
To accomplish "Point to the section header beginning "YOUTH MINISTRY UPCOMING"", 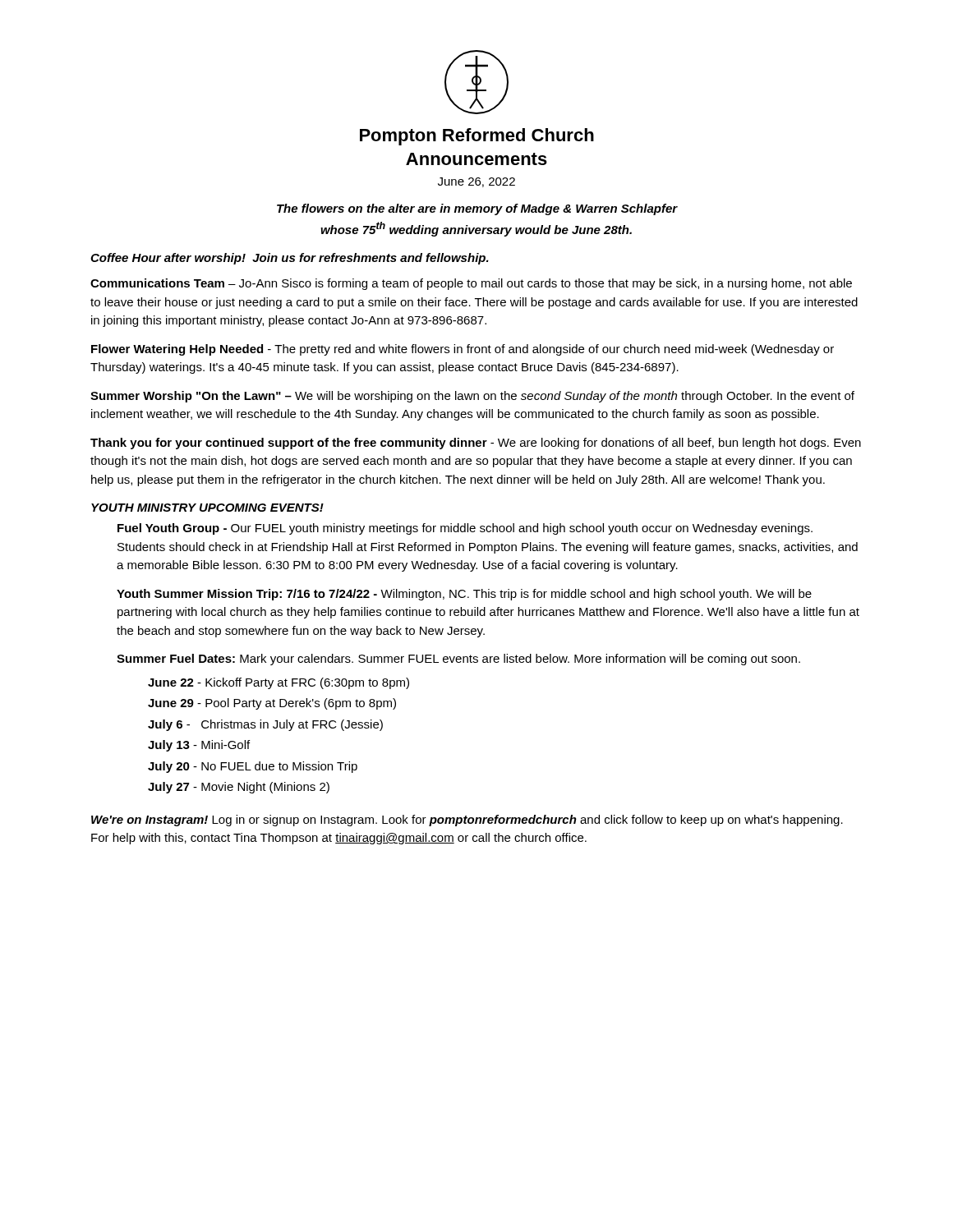I will point(207,507).
